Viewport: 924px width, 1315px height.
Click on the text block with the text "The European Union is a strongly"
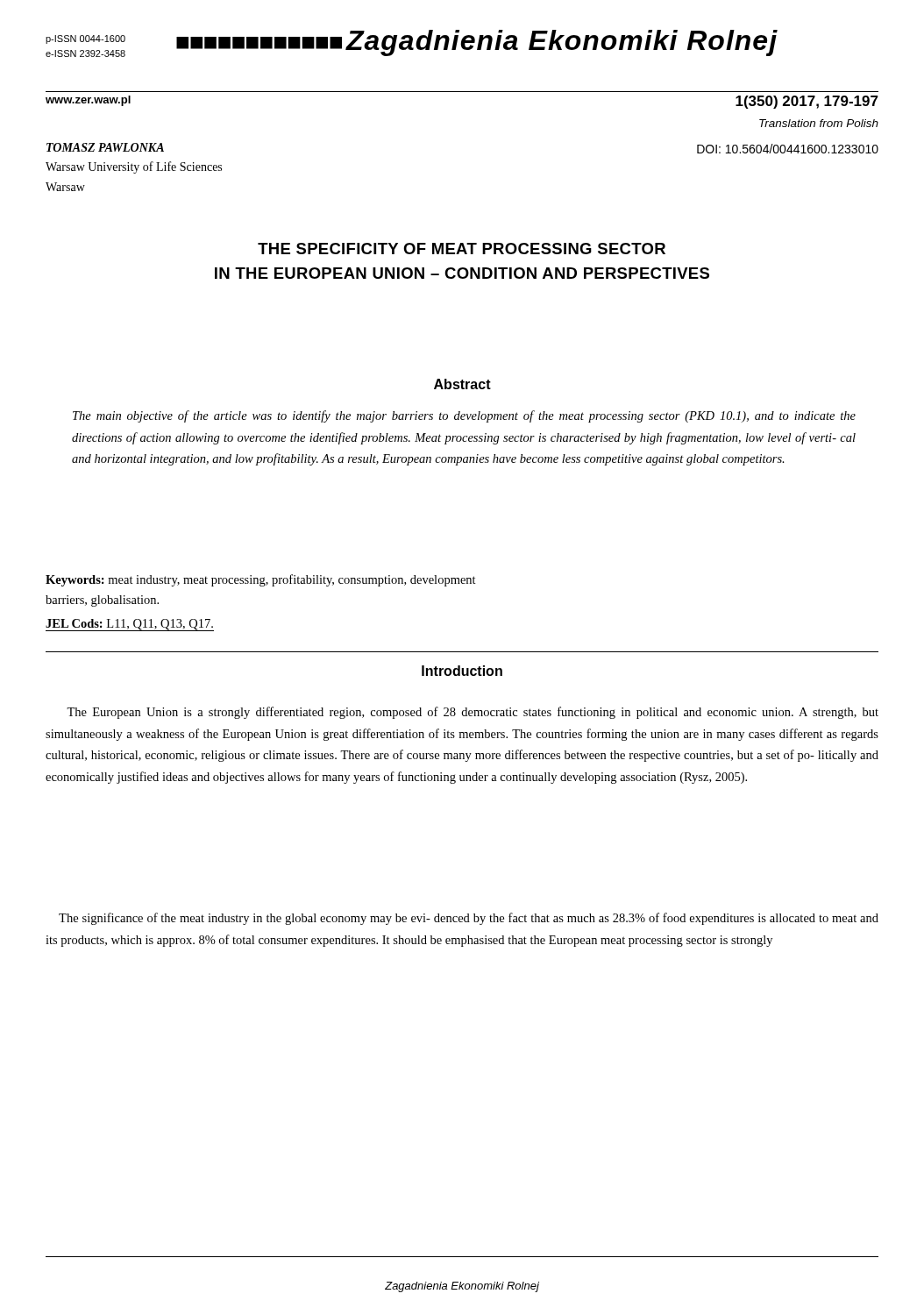tap(462, 744)
